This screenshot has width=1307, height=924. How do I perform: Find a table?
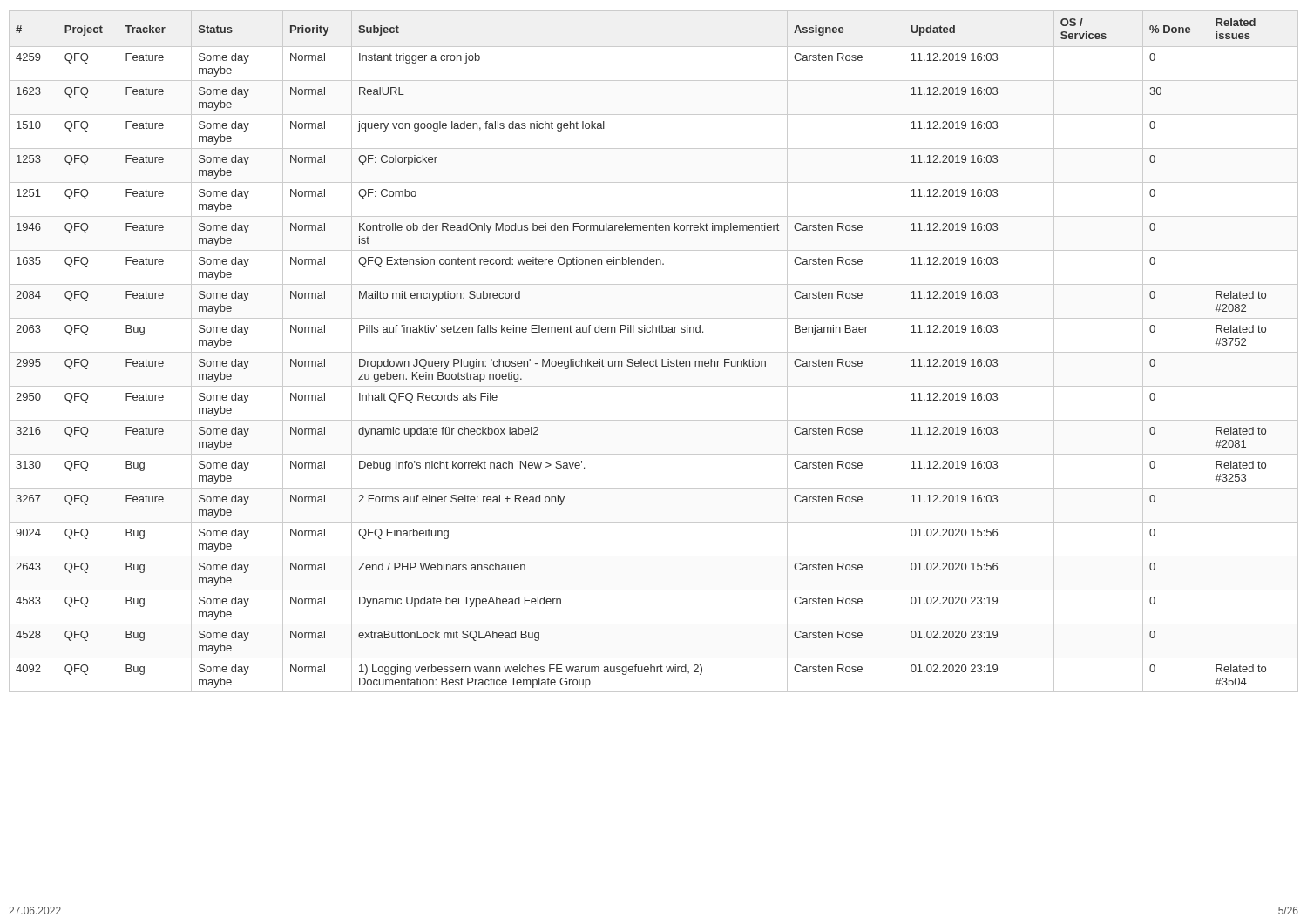click(654, 351)
